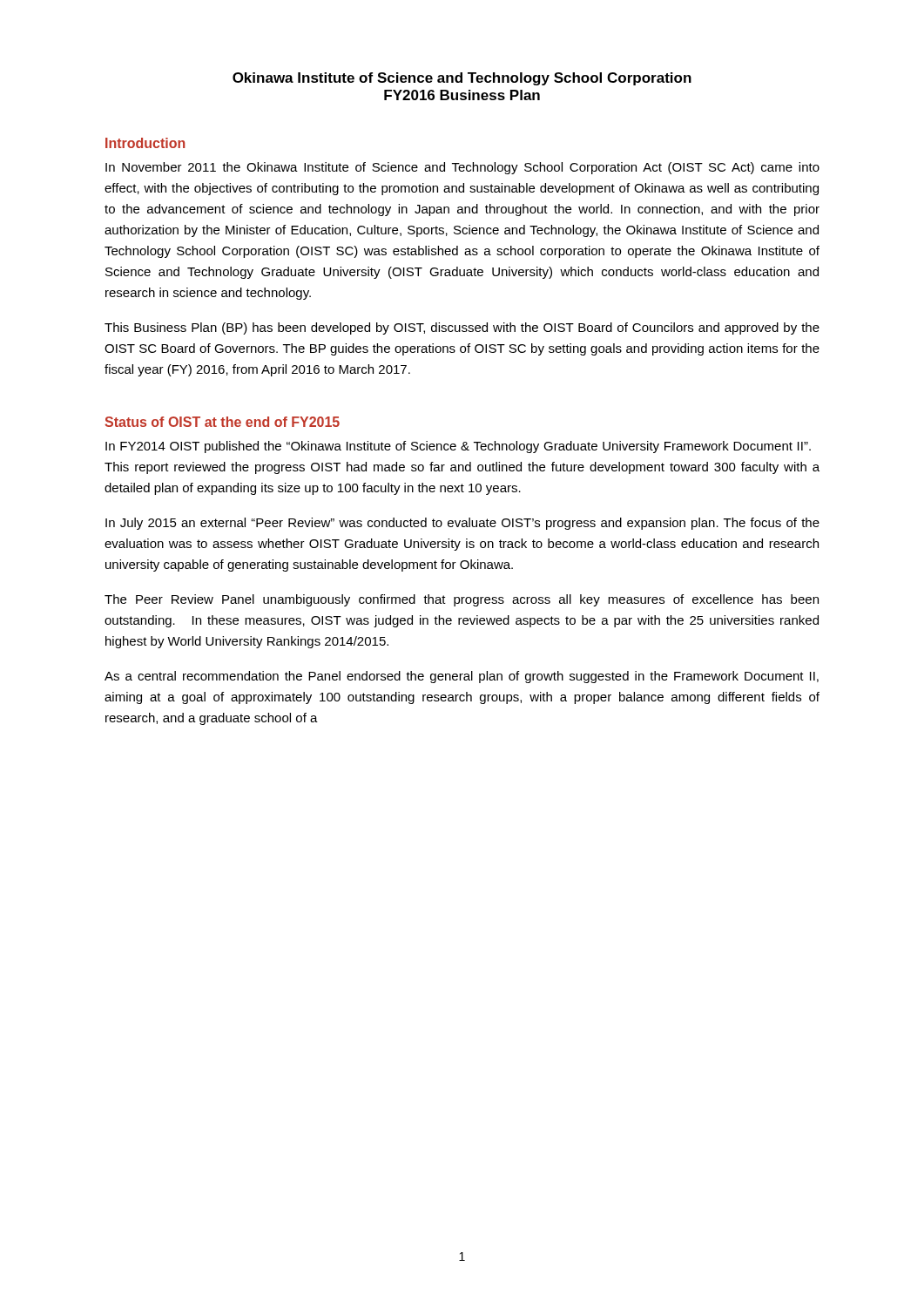
Task: Click on the text starting "Status of OIST at"
Action: [x=222, y=422]
